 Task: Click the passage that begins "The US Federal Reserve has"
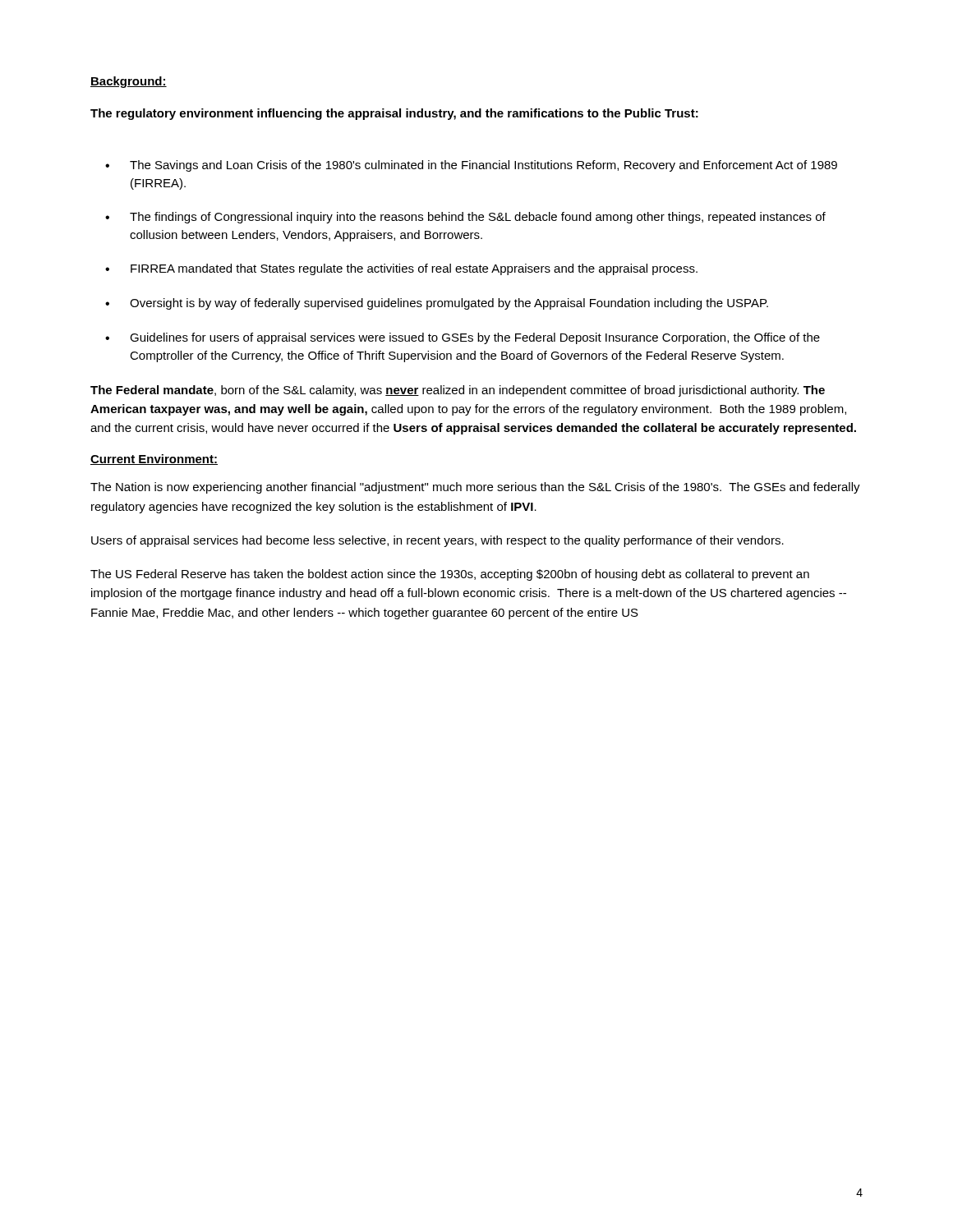coord(469,593)
